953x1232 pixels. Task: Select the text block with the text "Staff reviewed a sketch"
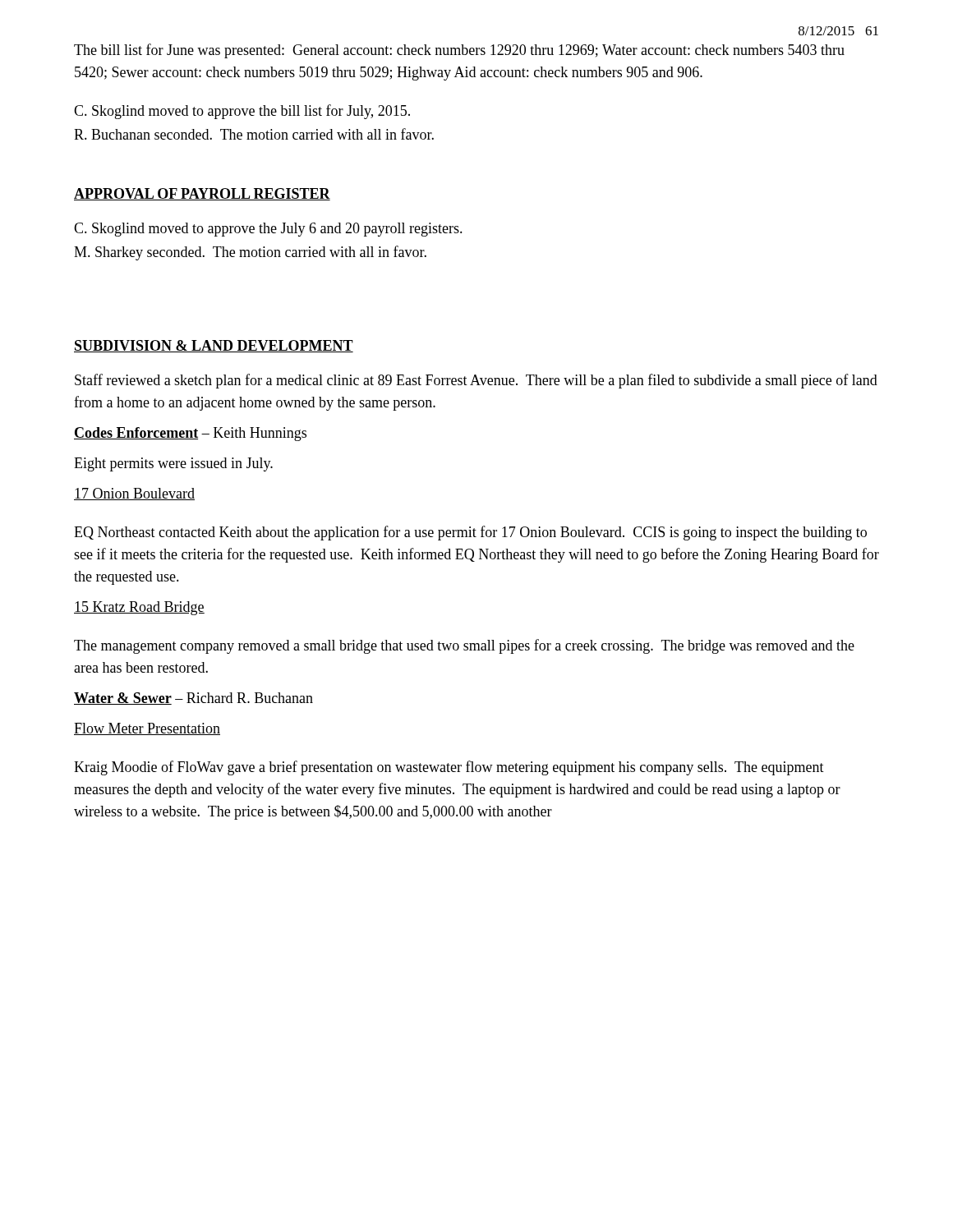476,391
